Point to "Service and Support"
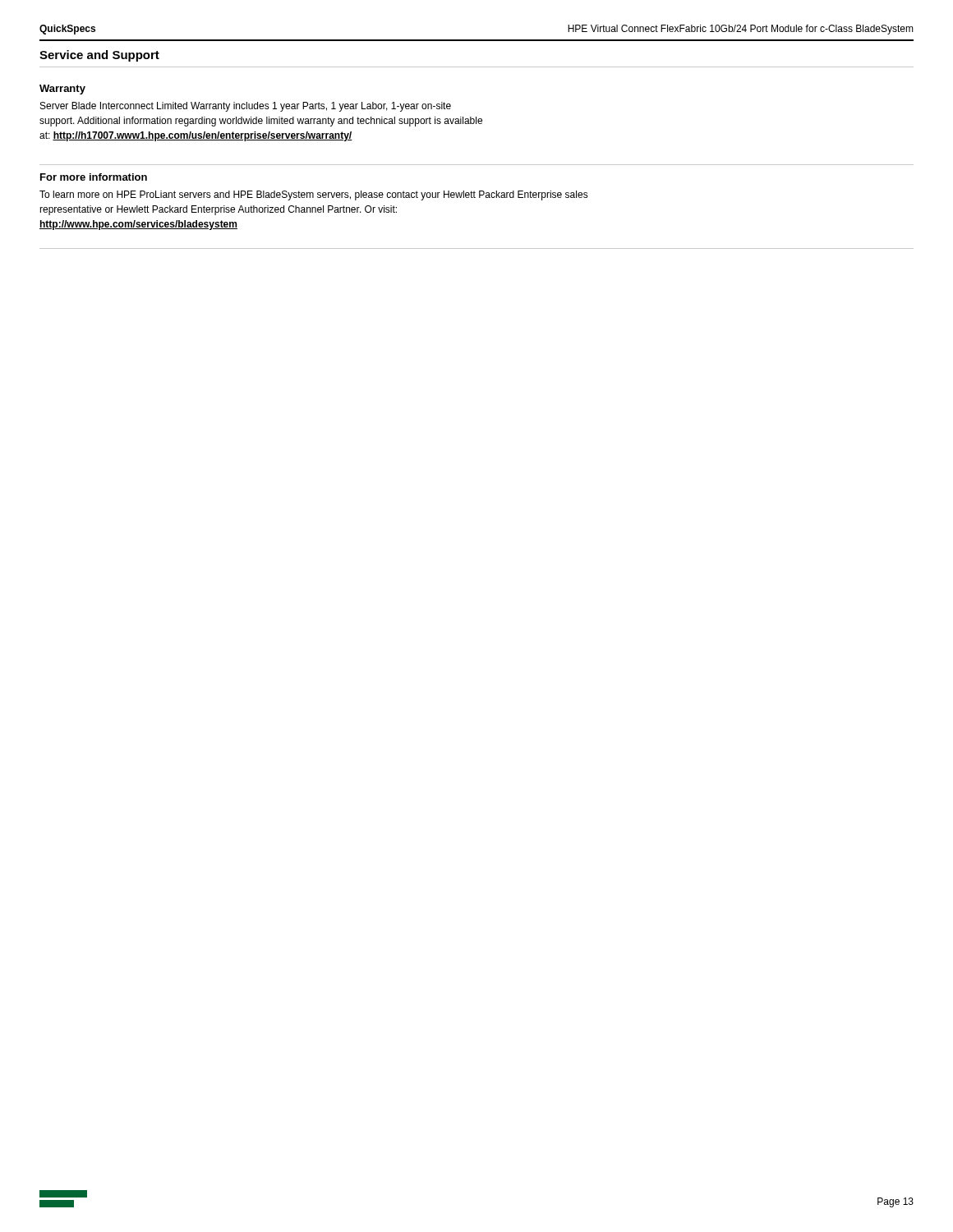953x1232 pixels. tap(99, 55)
